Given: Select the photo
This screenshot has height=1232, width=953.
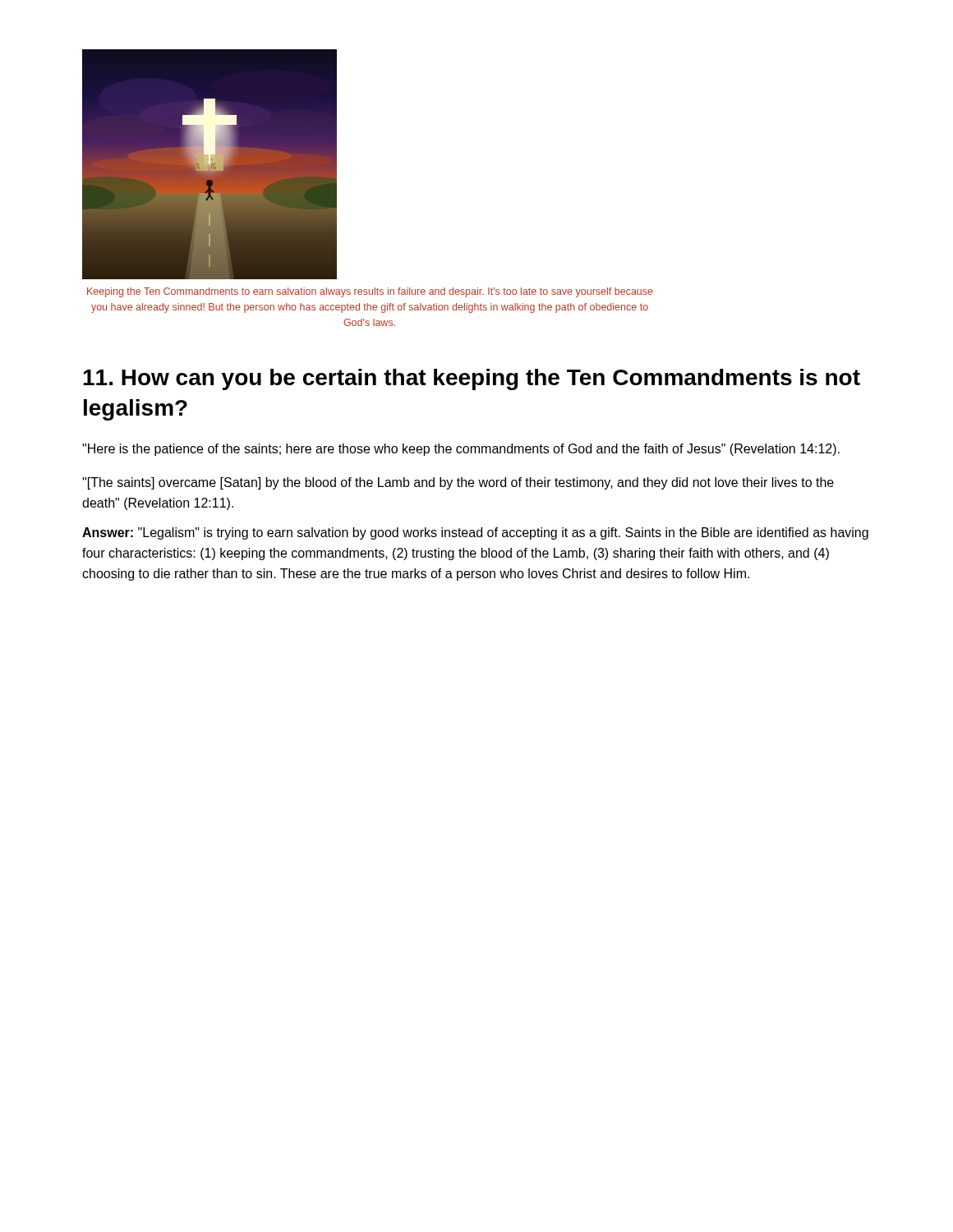Looking at the screenshot, I should (x=476, y=164).
